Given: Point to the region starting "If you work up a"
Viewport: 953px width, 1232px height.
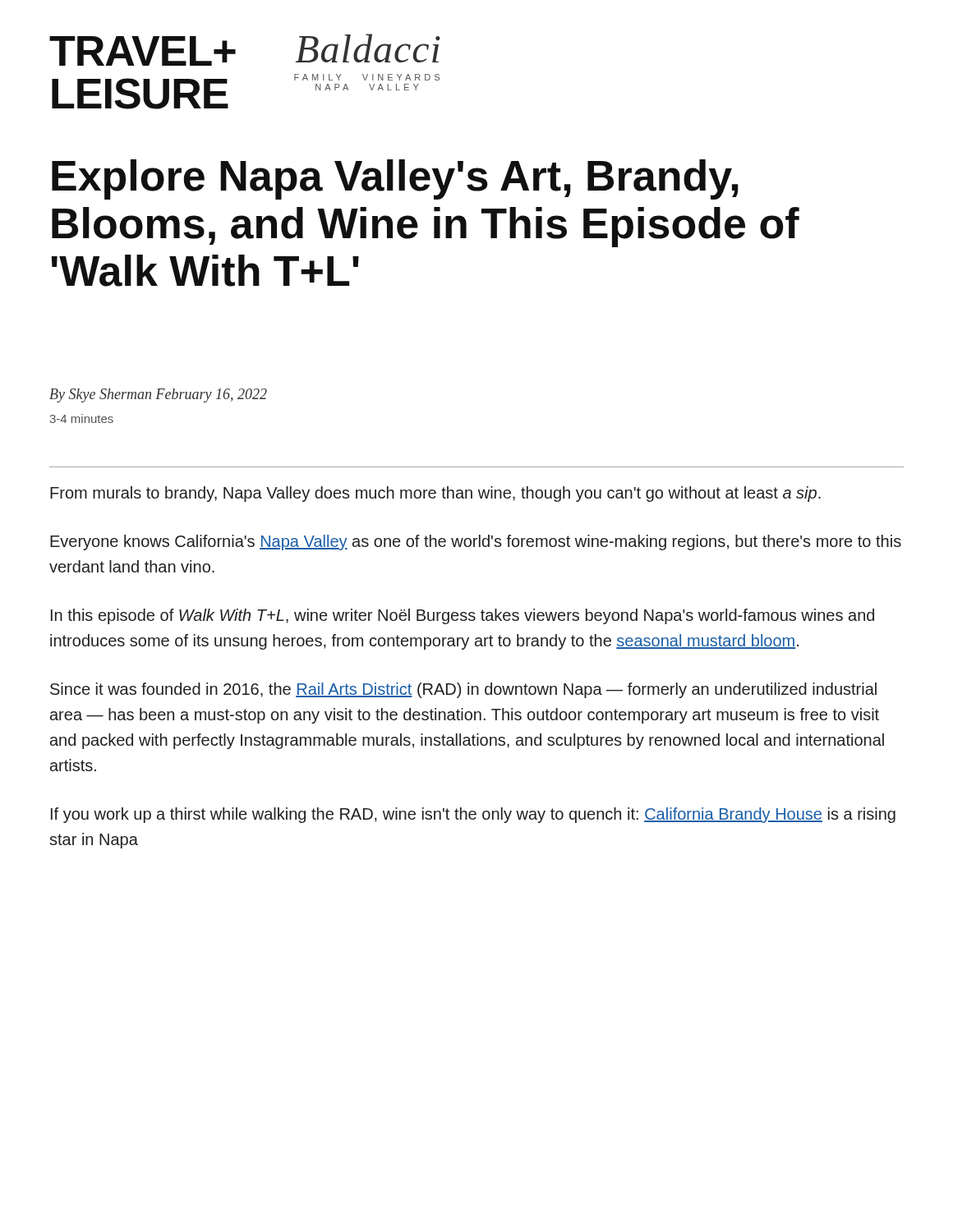Looking at the screenshot, I should tap(473, 827).
